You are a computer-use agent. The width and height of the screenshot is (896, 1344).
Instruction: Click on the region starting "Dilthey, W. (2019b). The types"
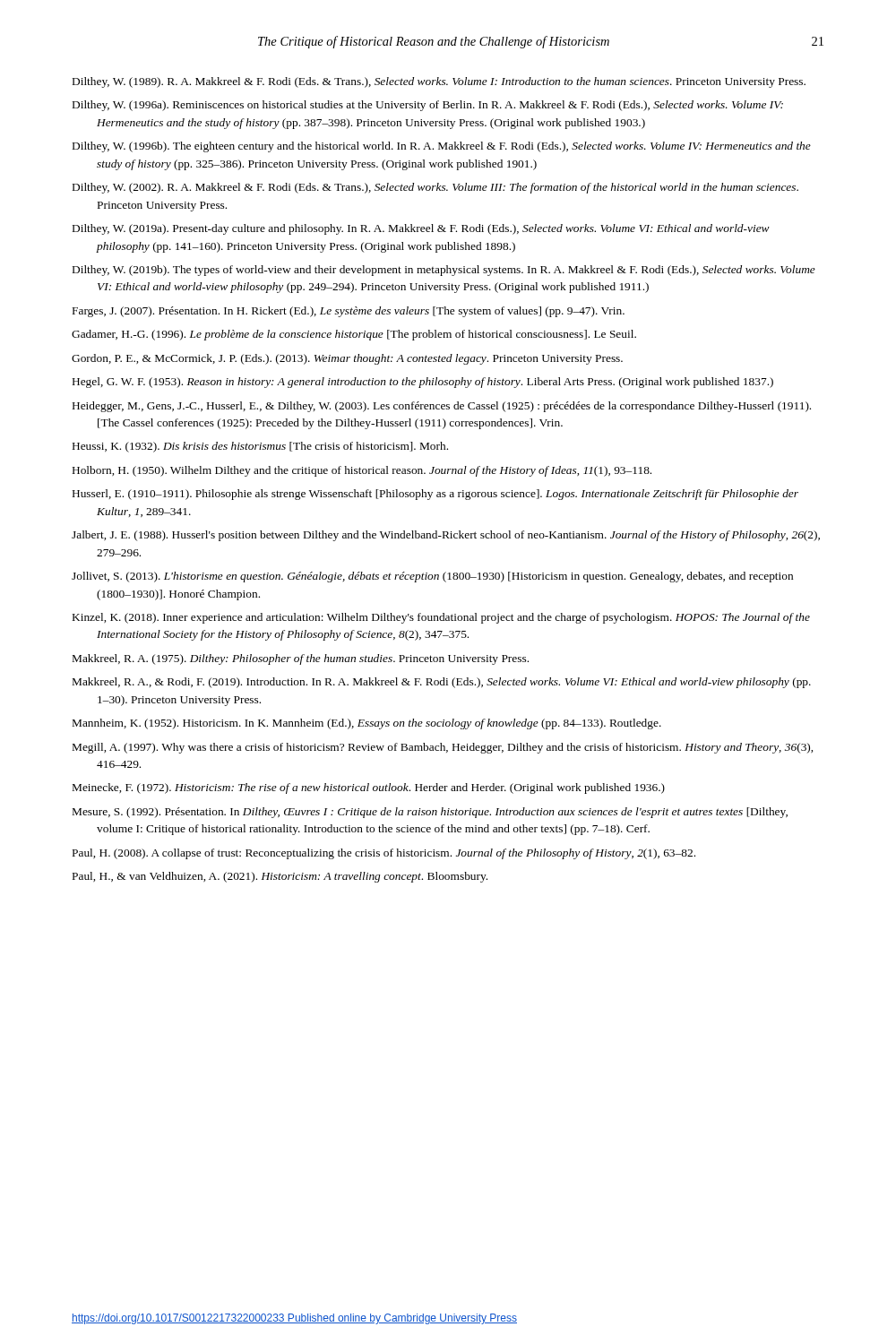(443, 278)
